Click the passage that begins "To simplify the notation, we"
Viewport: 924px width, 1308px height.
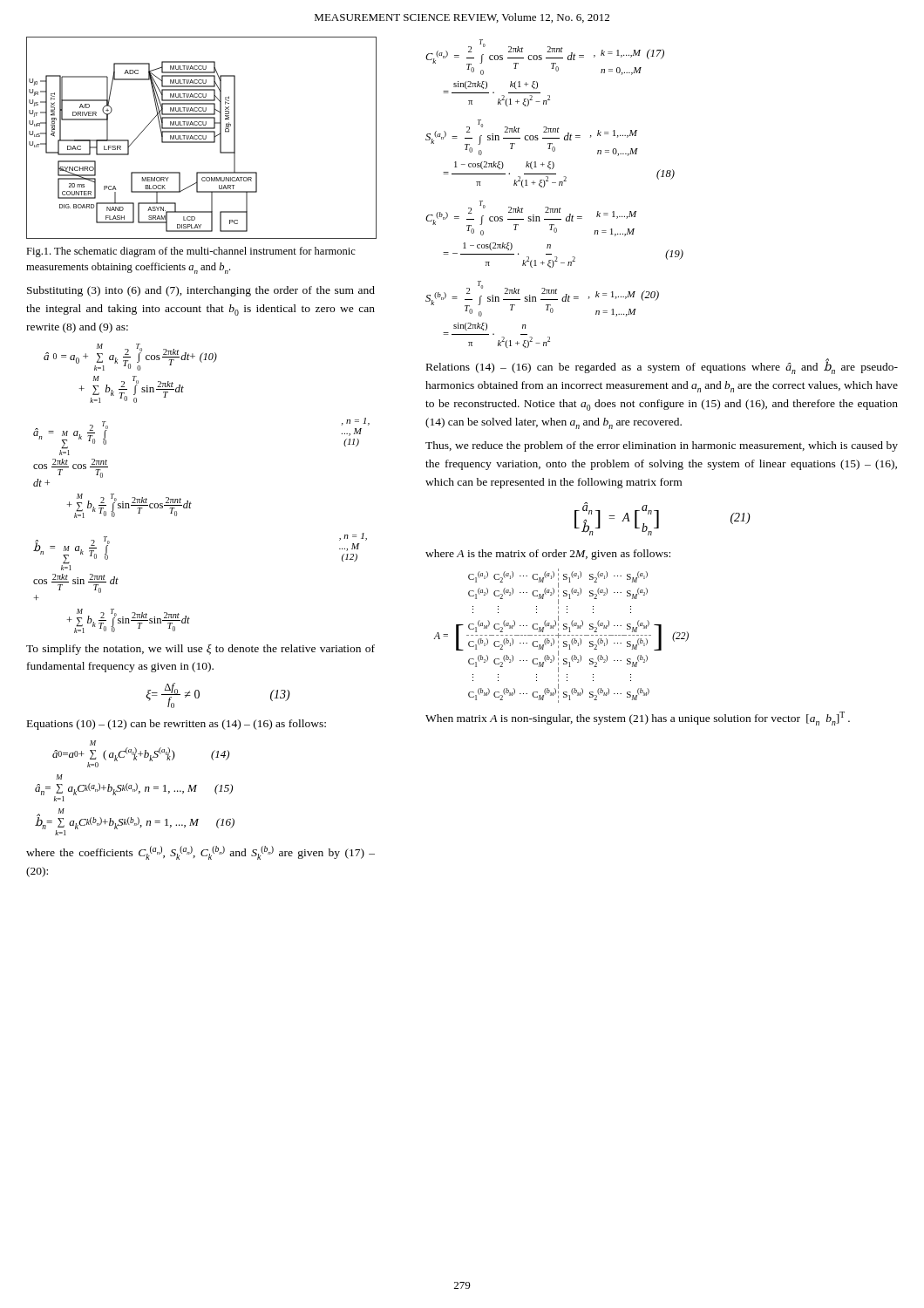(x=201, y=657)
